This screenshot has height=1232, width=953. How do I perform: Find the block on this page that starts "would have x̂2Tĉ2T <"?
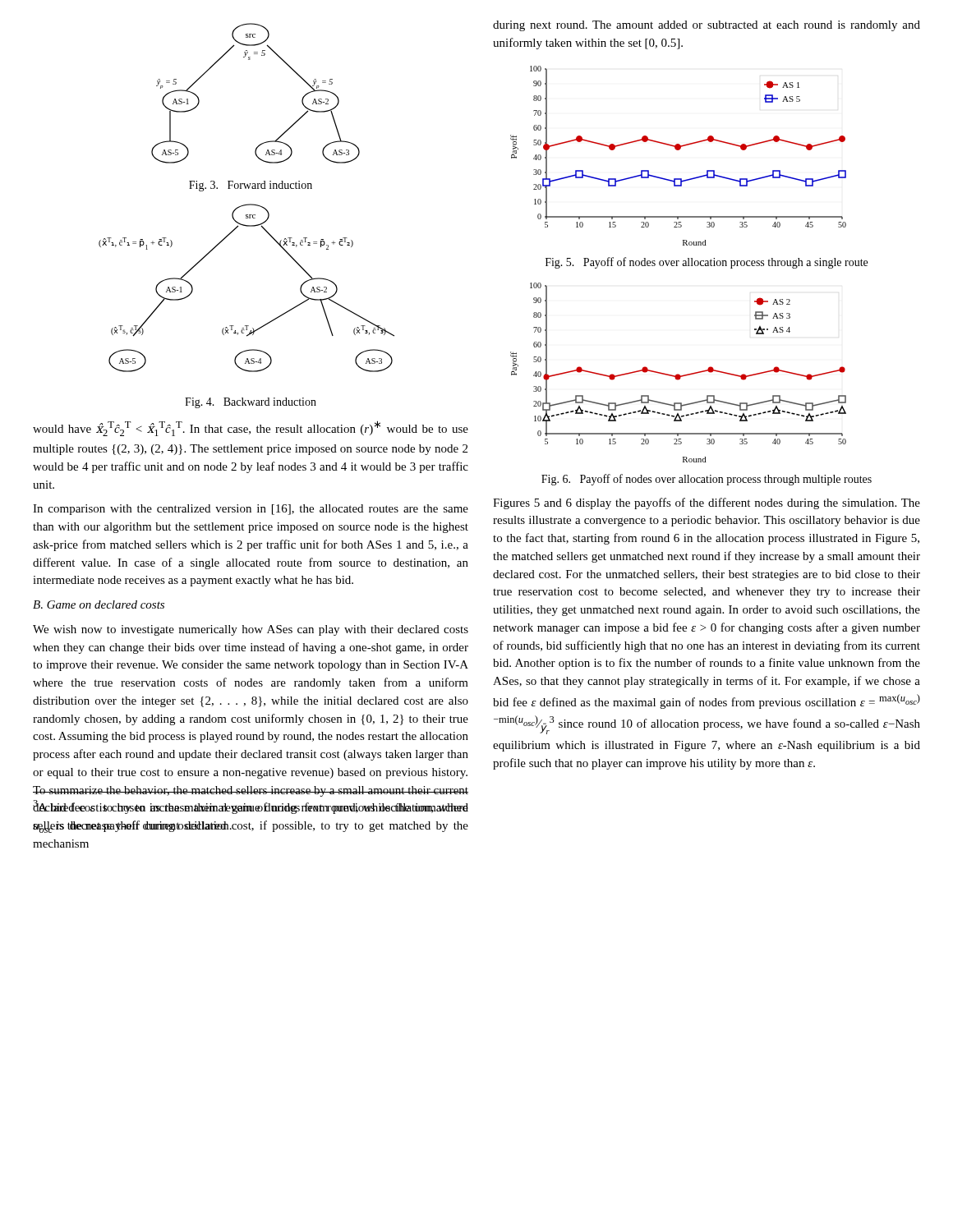pyautogui.click(x=251, y=504)
